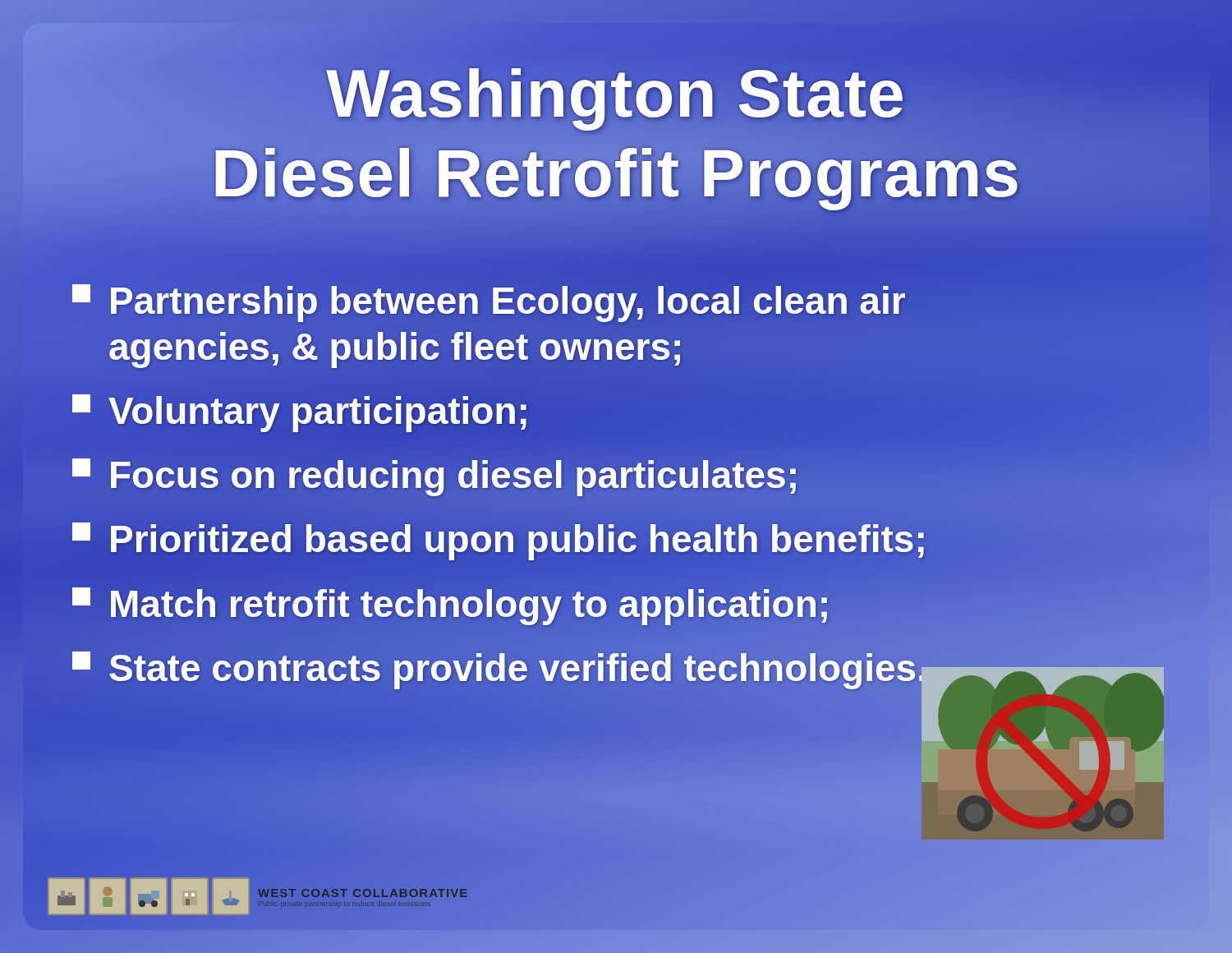Find the passage starting "State contracts provide verified technologies."
1232x953 pixels.
tap(500, 668)
